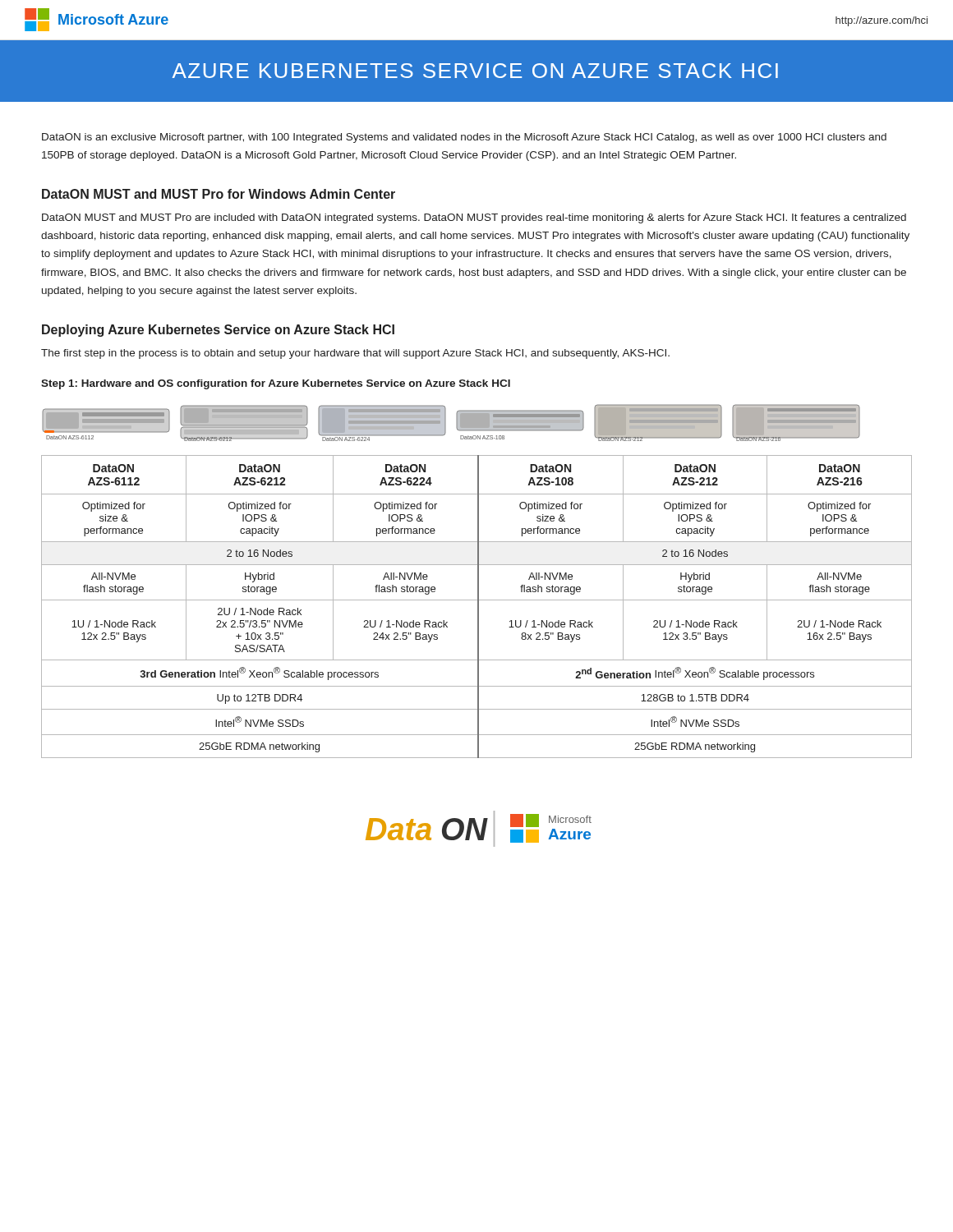Select a table

(476, 607)
